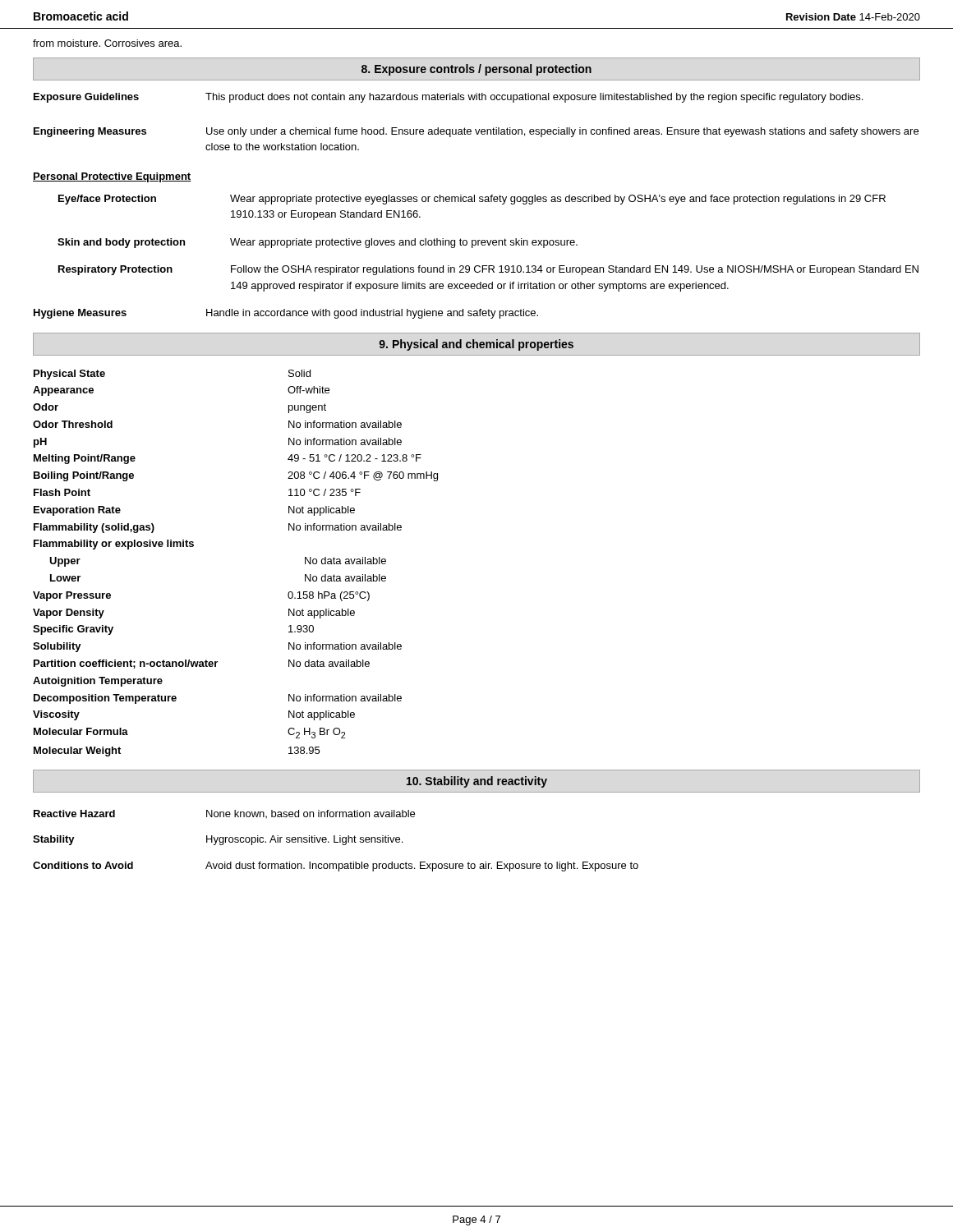Locate the passage starting "Respiratory Protection Follow"
This screenshot has width=953, height=1232.
click(476, 277)
